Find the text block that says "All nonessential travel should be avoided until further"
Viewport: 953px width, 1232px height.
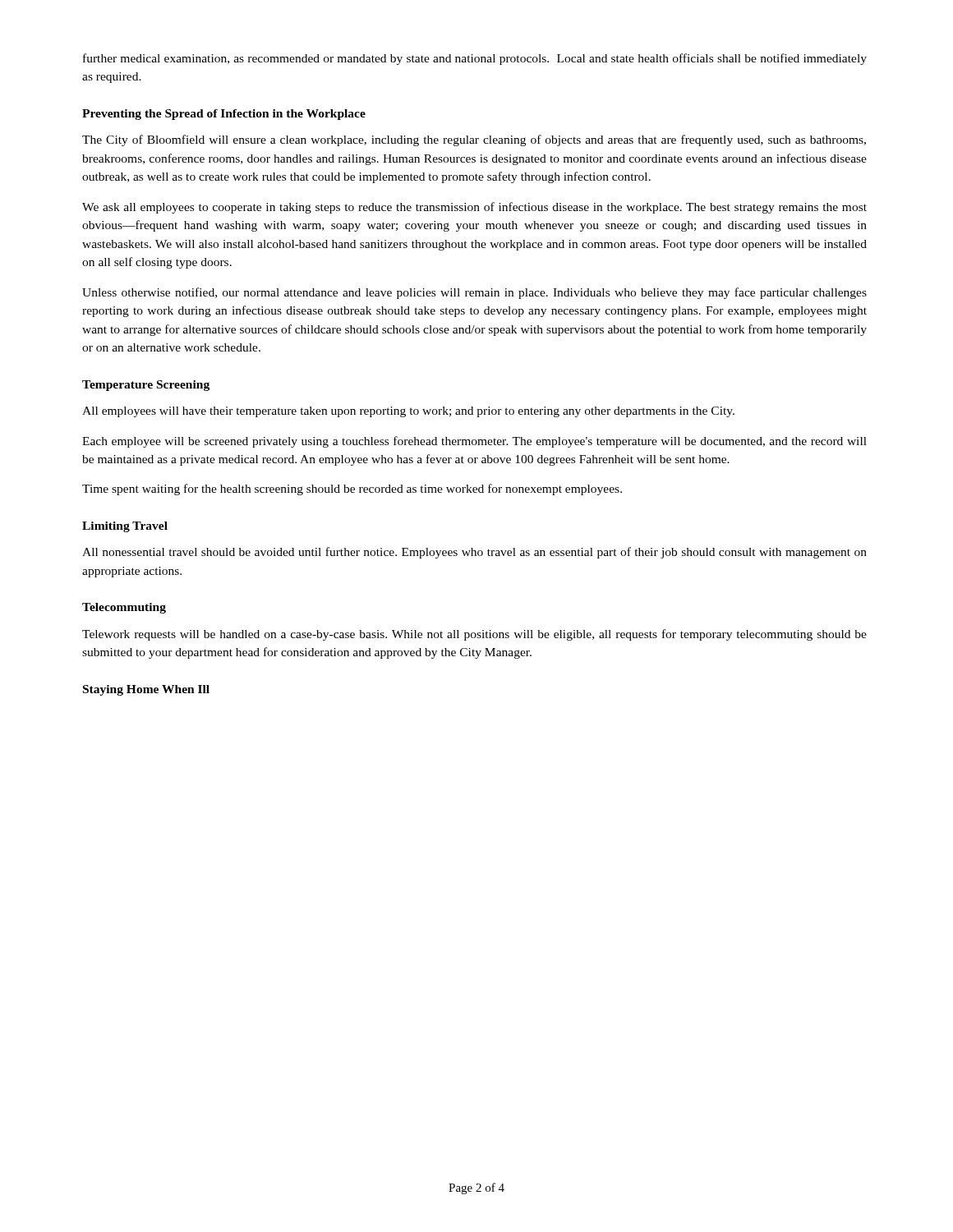(474, 561)
